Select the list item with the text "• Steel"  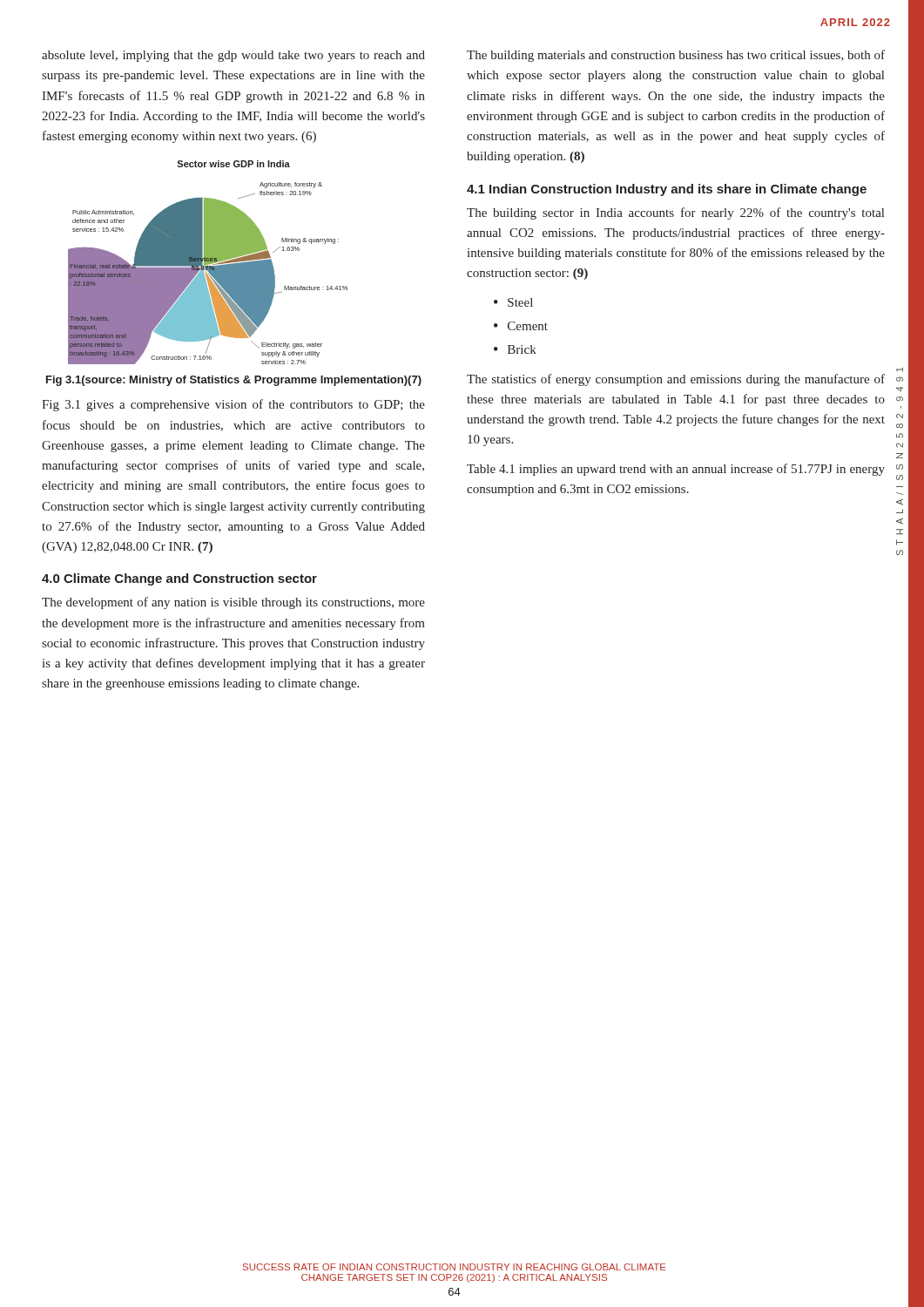coord(513,303)
